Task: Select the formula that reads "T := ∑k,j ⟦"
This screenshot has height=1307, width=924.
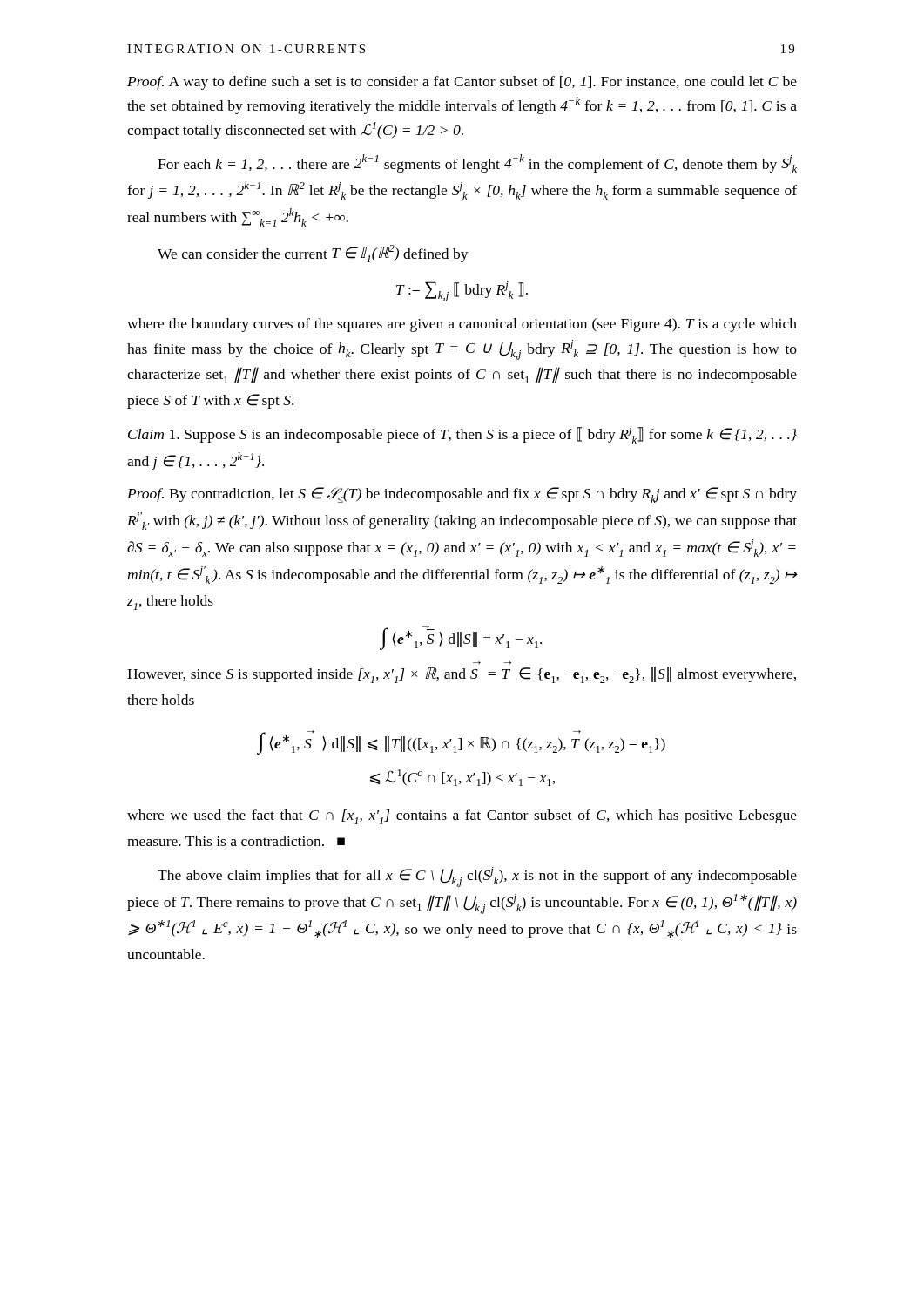Action: (x=462, y=289)
